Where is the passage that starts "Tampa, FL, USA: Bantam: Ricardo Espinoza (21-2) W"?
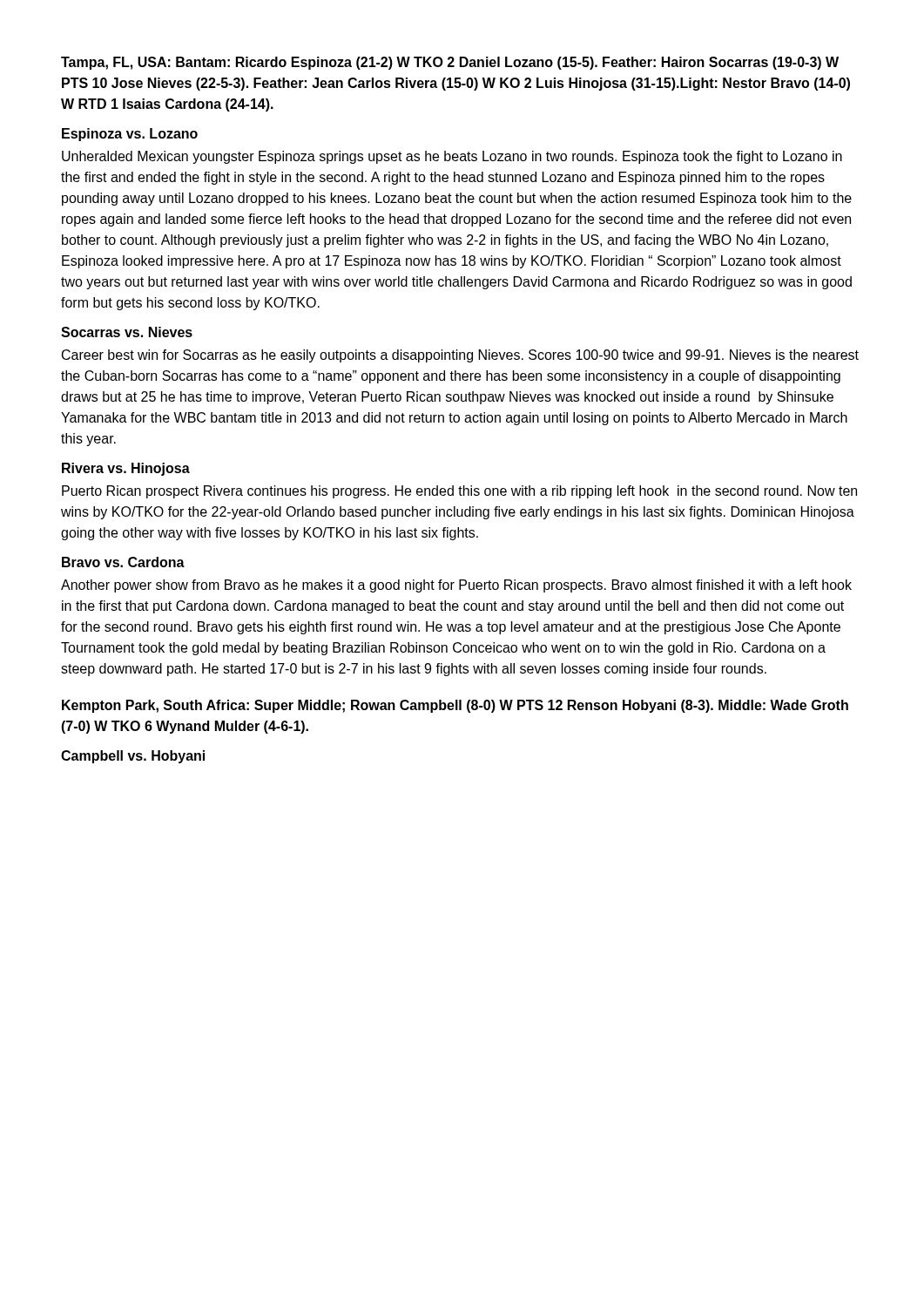924x1307 pixels. (456, 83)
